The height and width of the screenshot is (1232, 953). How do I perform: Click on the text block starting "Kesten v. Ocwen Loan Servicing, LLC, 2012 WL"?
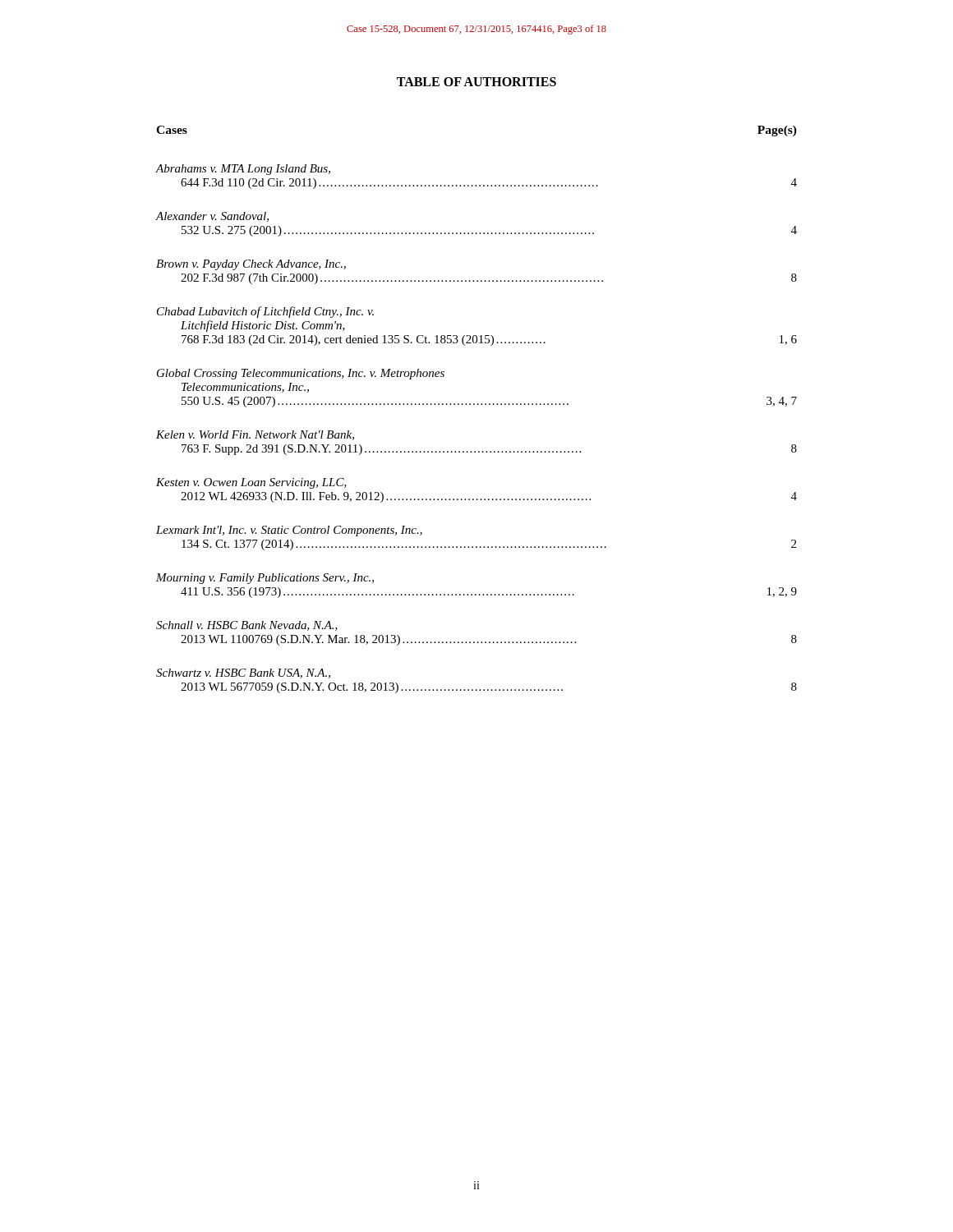click(476, 490)
